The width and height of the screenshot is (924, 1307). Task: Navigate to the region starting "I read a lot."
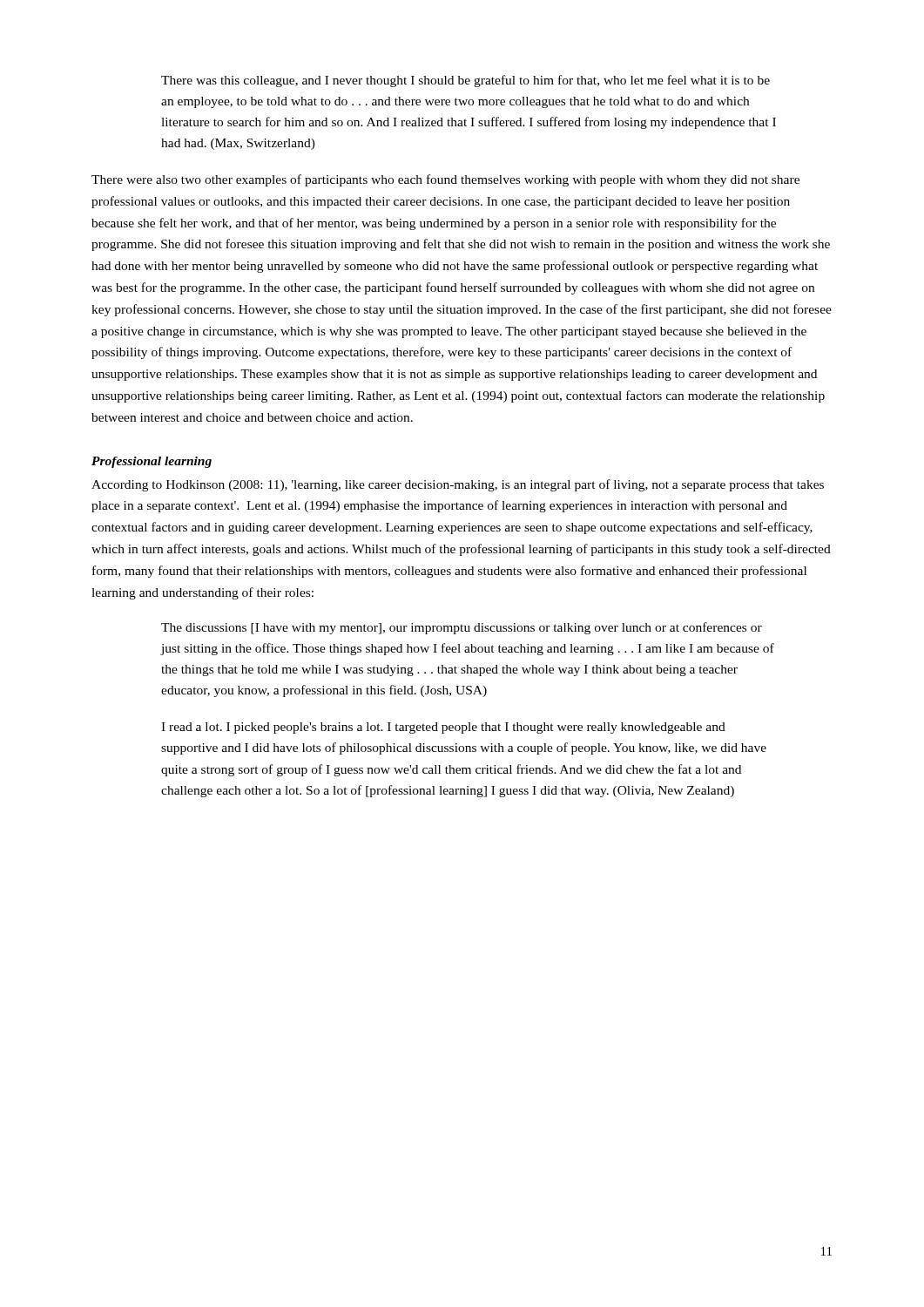point(464,758)
